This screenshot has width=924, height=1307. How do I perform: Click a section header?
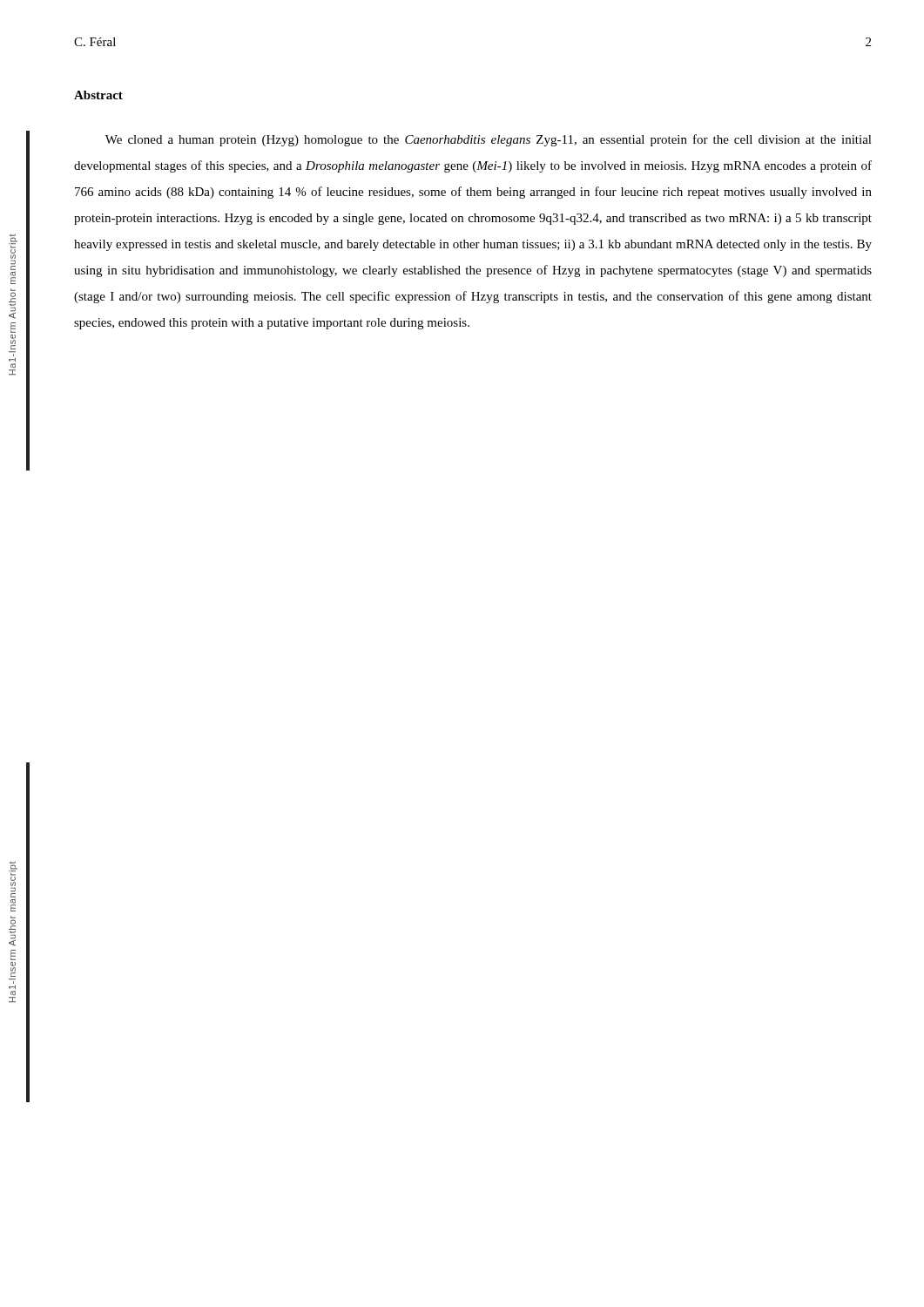[98, 95]
